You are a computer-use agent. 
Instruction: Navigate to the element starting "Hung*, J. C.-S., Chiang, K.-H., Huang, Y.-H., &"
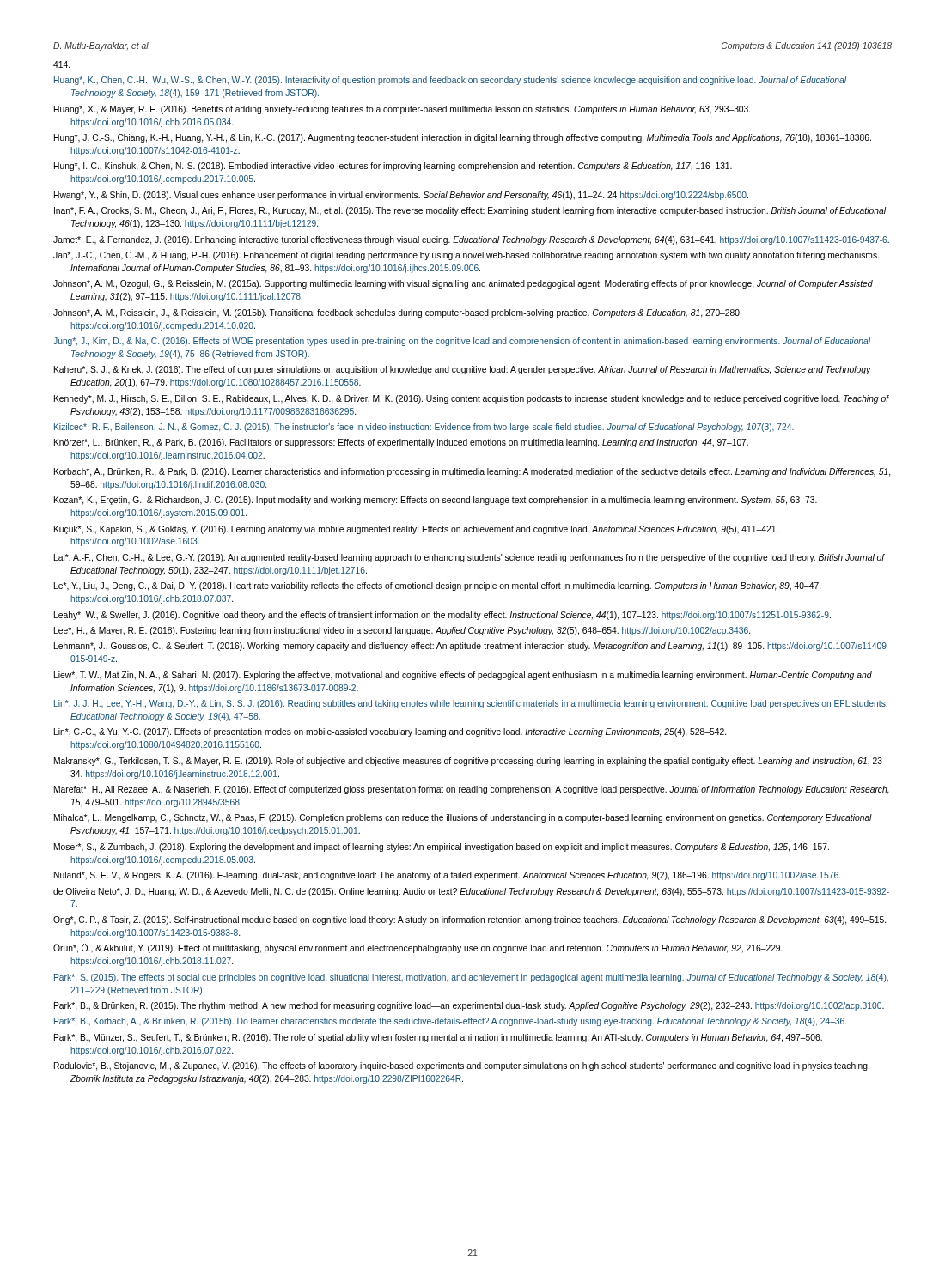(x=463, y=144)
